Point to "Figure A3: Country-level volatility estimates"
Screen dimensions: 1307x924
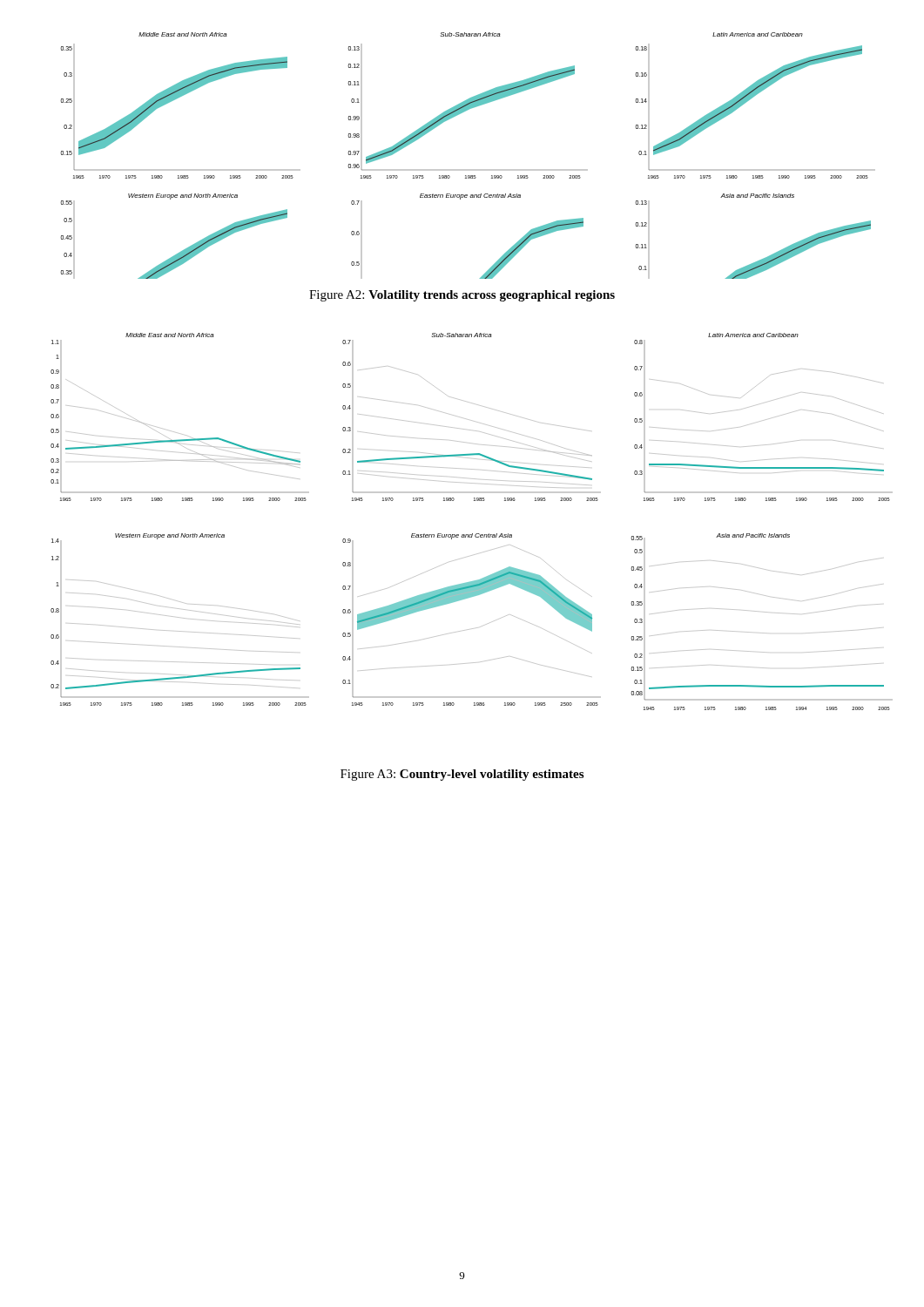462,774
